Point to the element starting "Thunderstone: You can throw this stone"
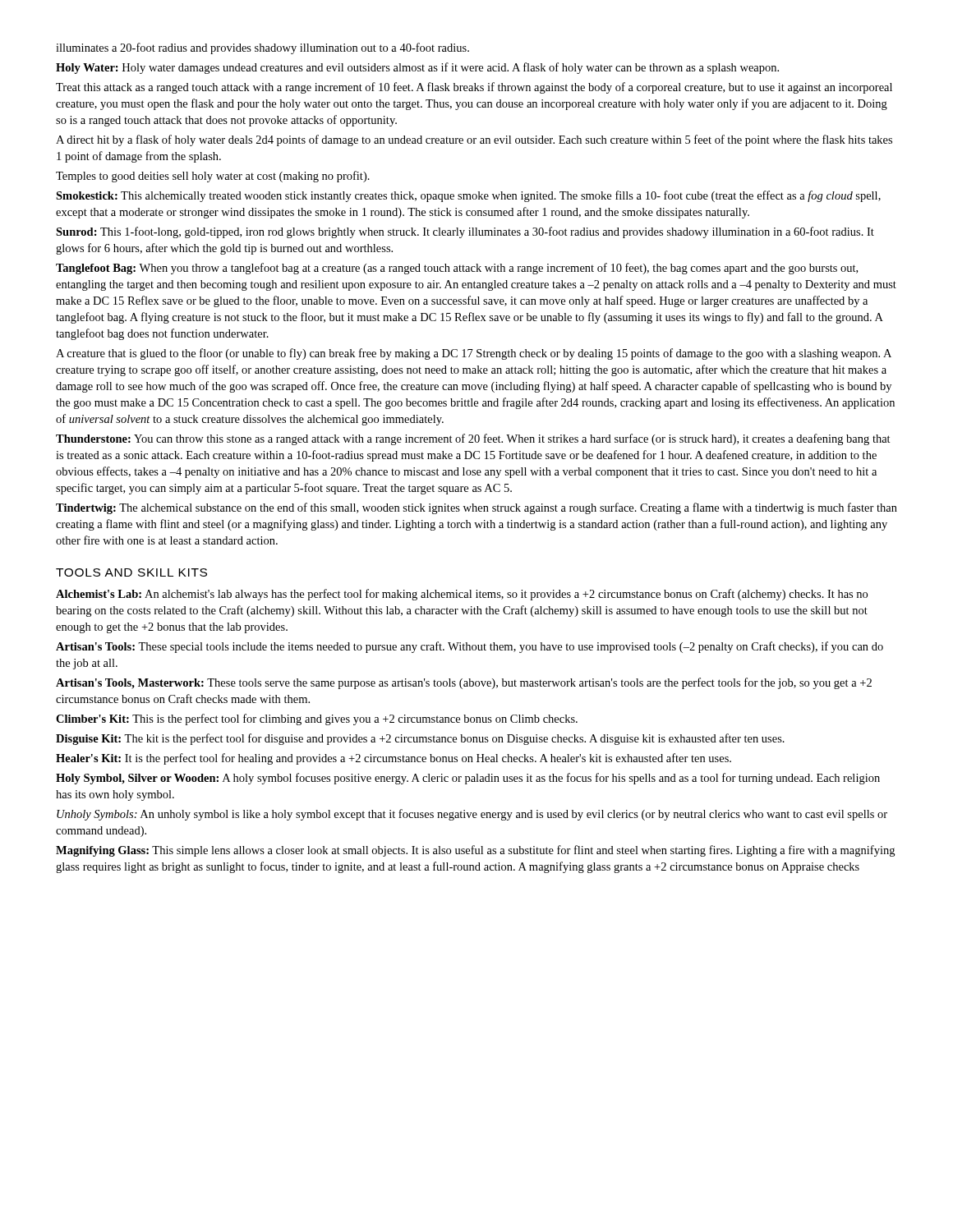The height and width of the screenshot is (1232, 953). pyautogui.click(x=476, y=463)
